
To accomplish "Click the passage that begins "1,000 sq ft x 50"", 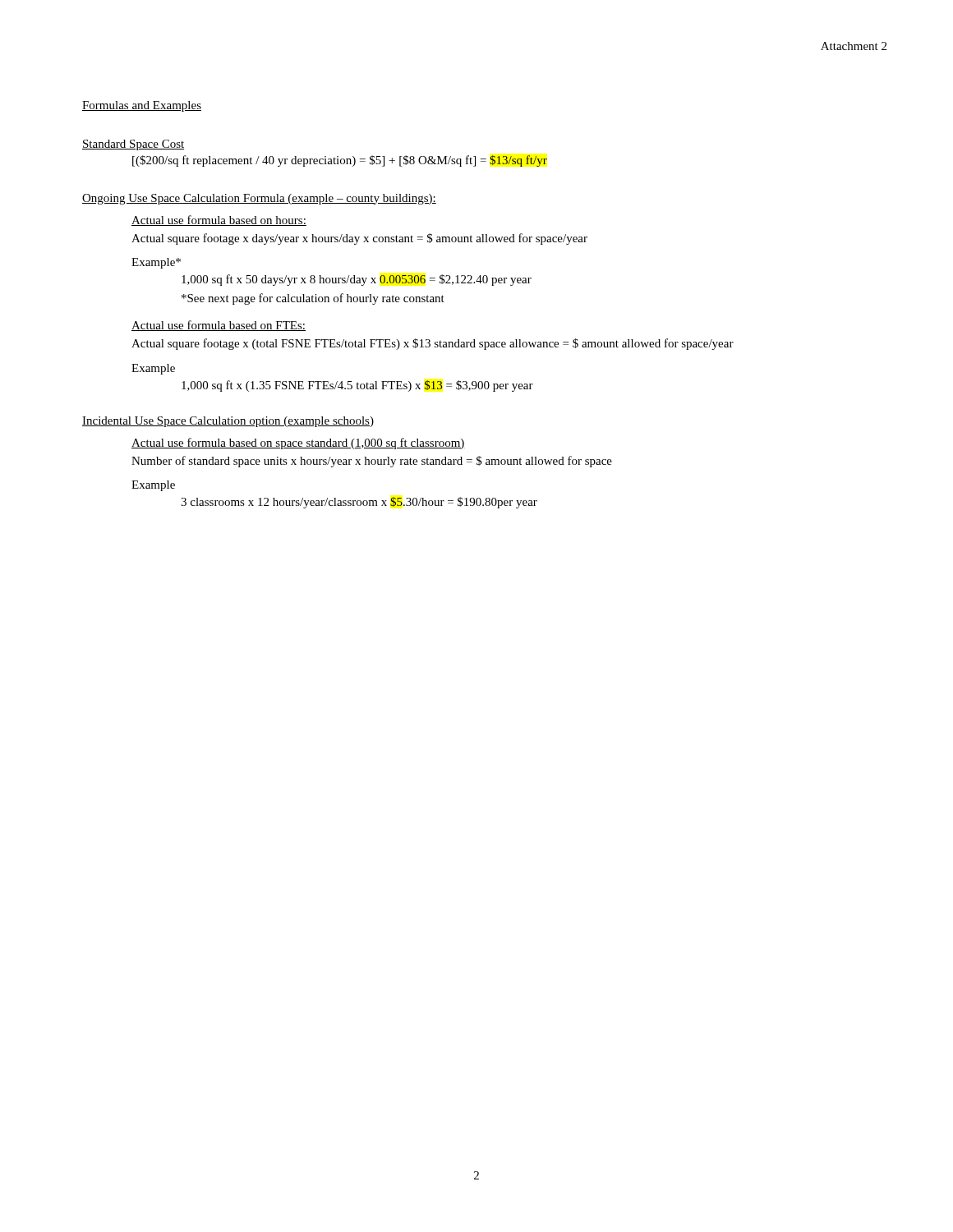I will tap(356, 279).
